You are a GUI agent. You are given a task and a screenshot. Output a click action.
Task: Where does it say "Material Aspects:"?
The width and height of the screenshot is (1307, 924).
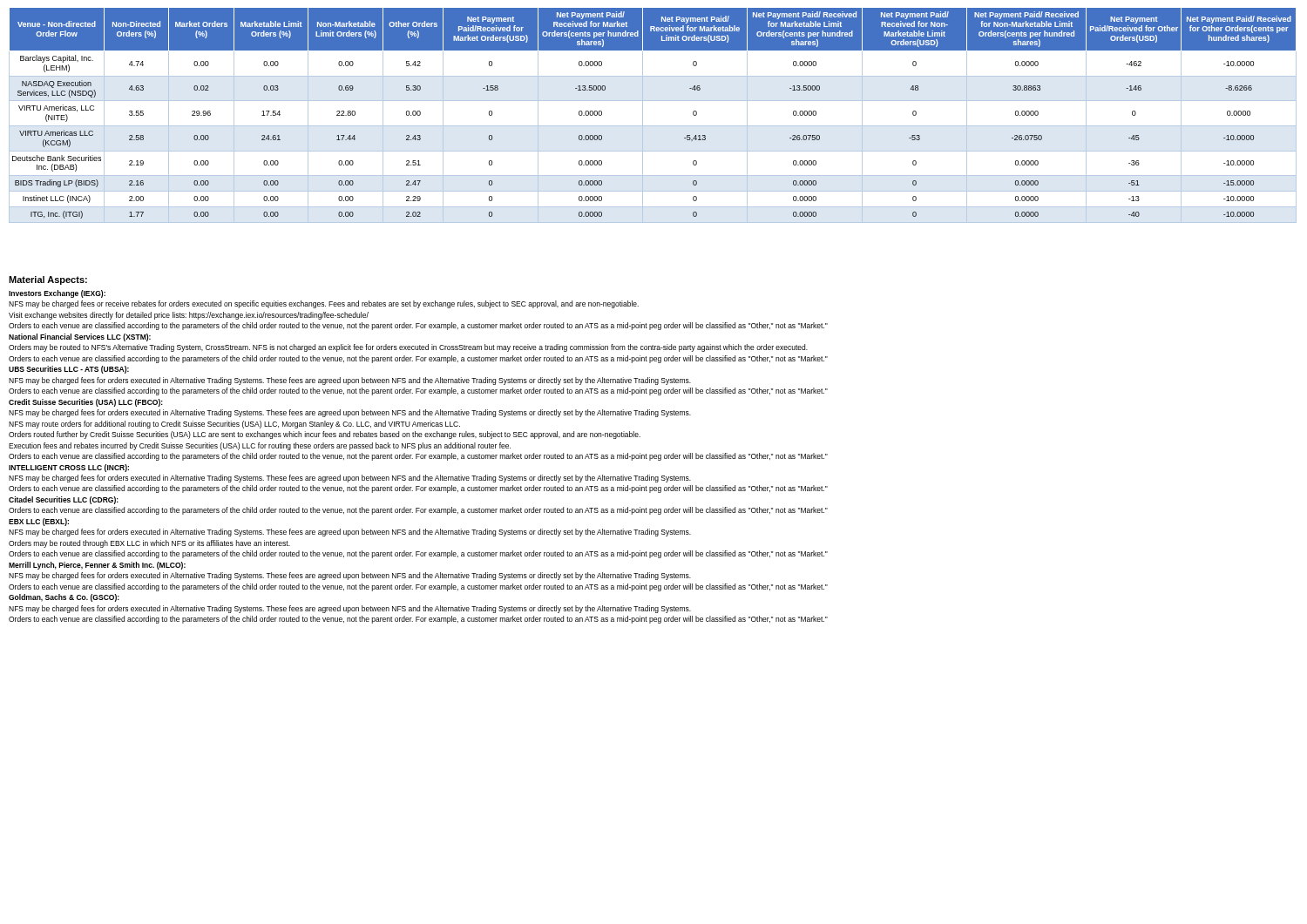(x=48, y=280)
